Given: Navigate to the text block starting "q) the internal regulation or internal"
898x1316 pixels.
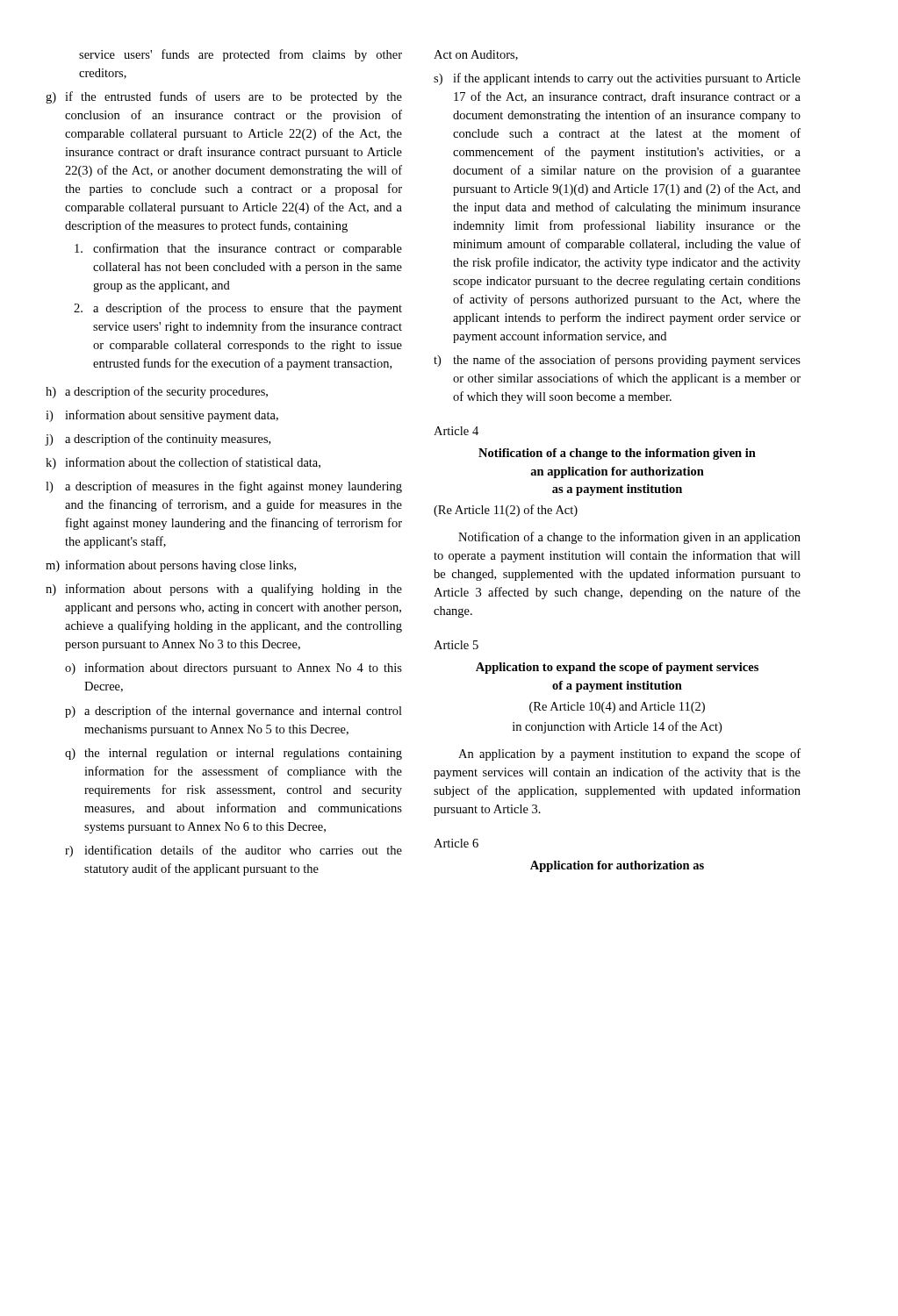Looking at the screenshot, I should click(233, 790).
